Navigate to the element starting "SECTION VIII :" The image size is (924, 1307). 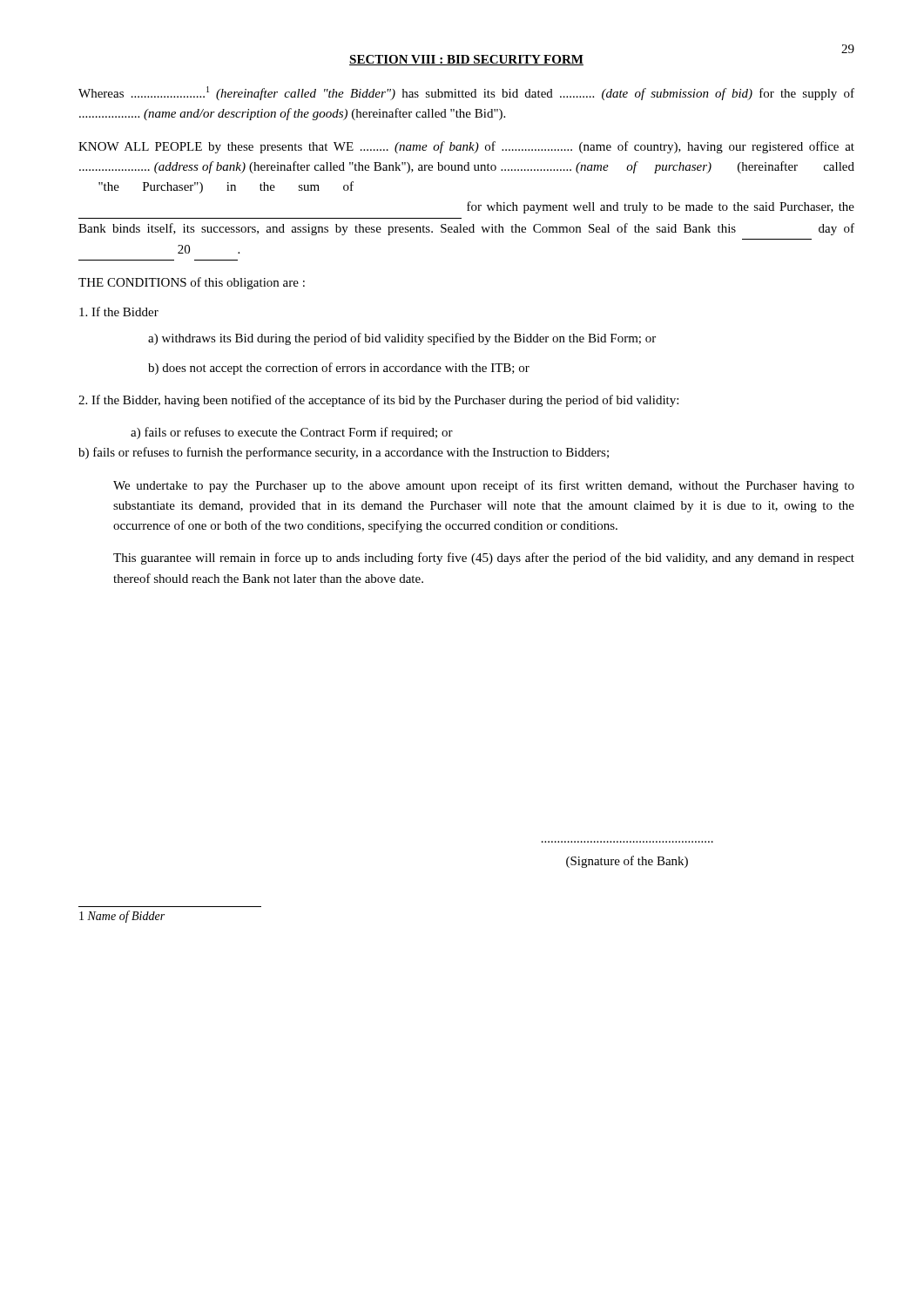click(466, 59)
